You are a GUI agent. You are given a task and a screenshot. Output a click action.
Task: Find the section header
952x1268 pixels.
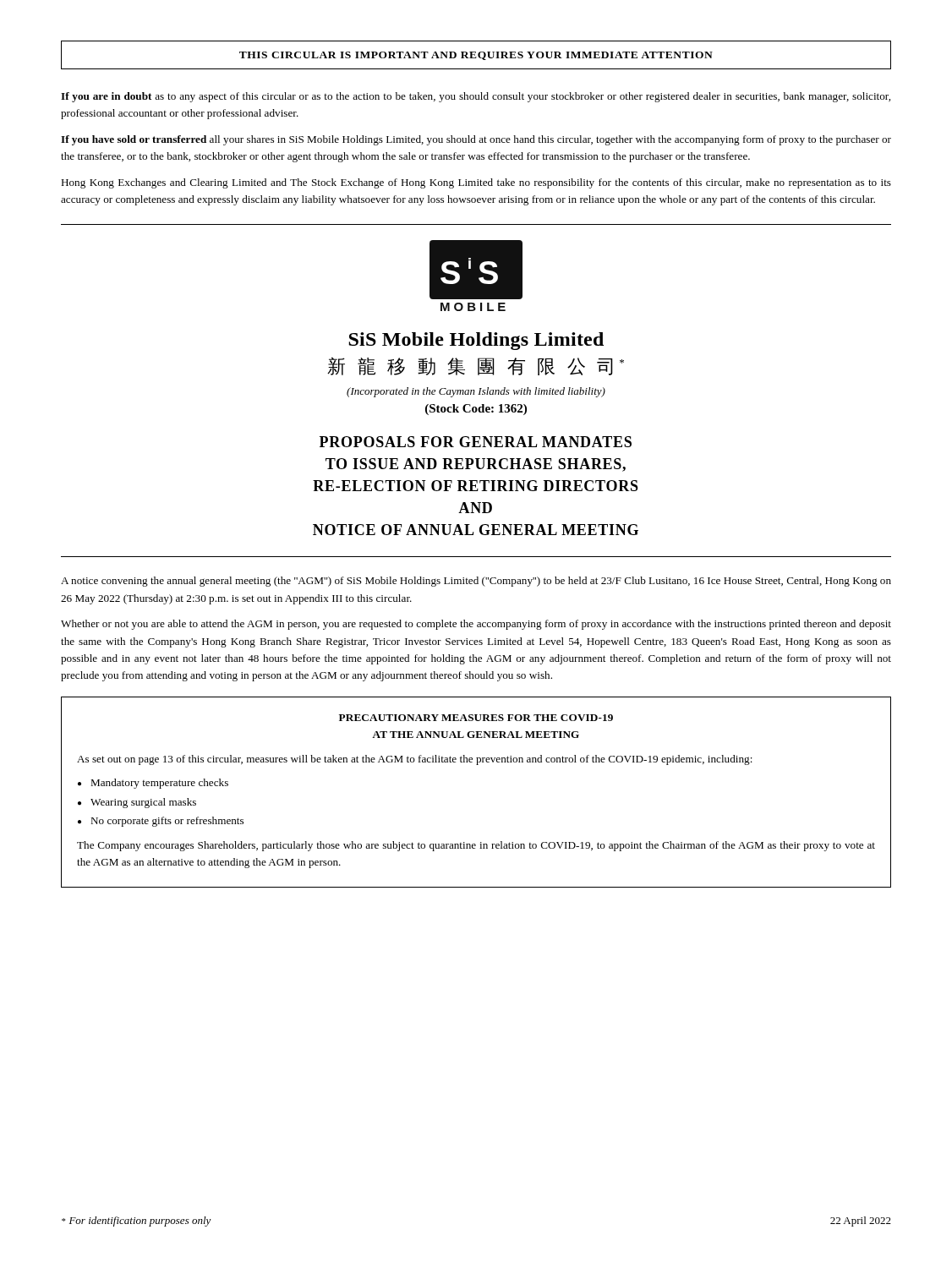tap(476, 726)
